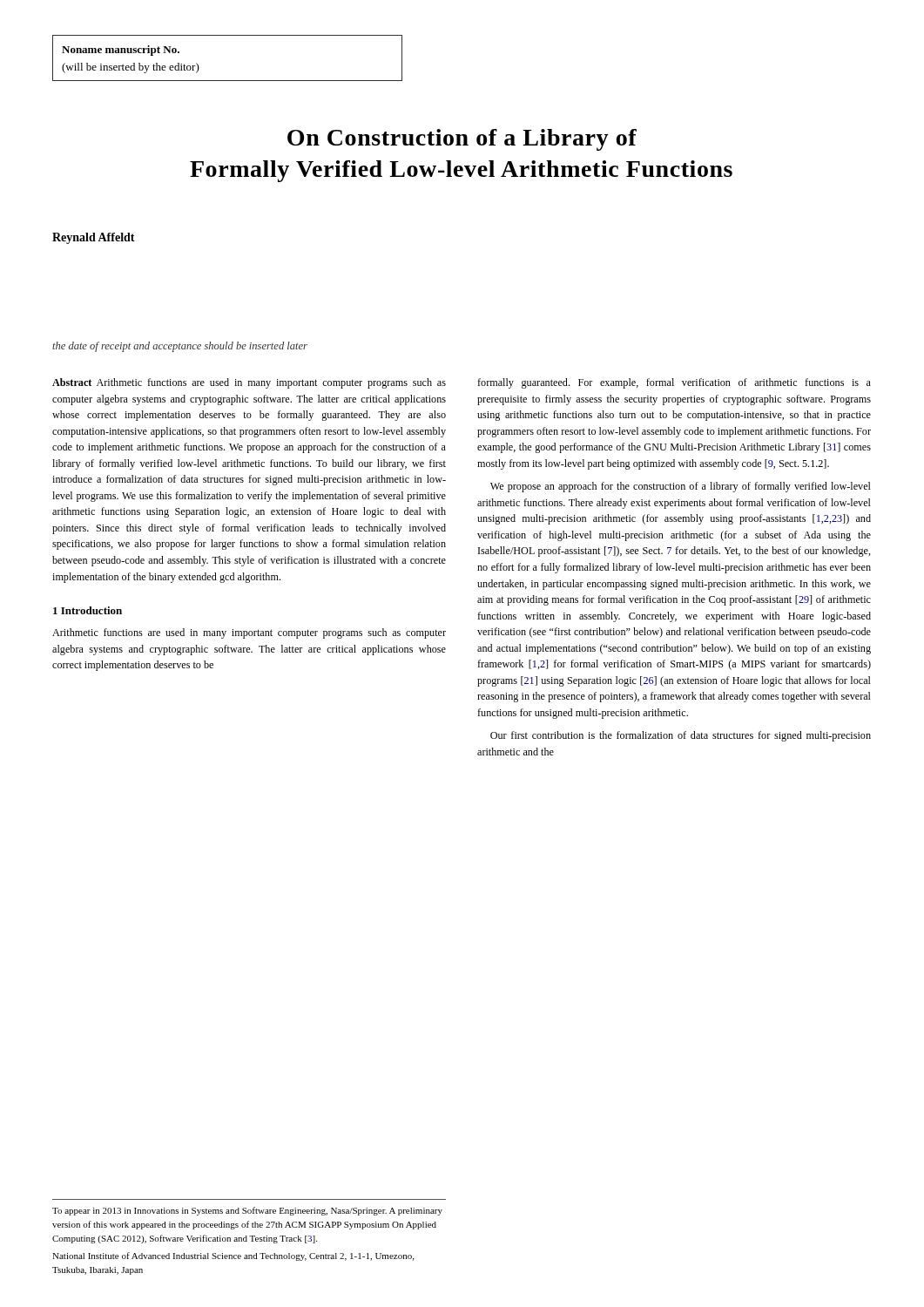Where is the passage that starts "the date of receipt and acceptance should be"?
The height and width of the screenshot is (1307, 924).
coord(180,346)
